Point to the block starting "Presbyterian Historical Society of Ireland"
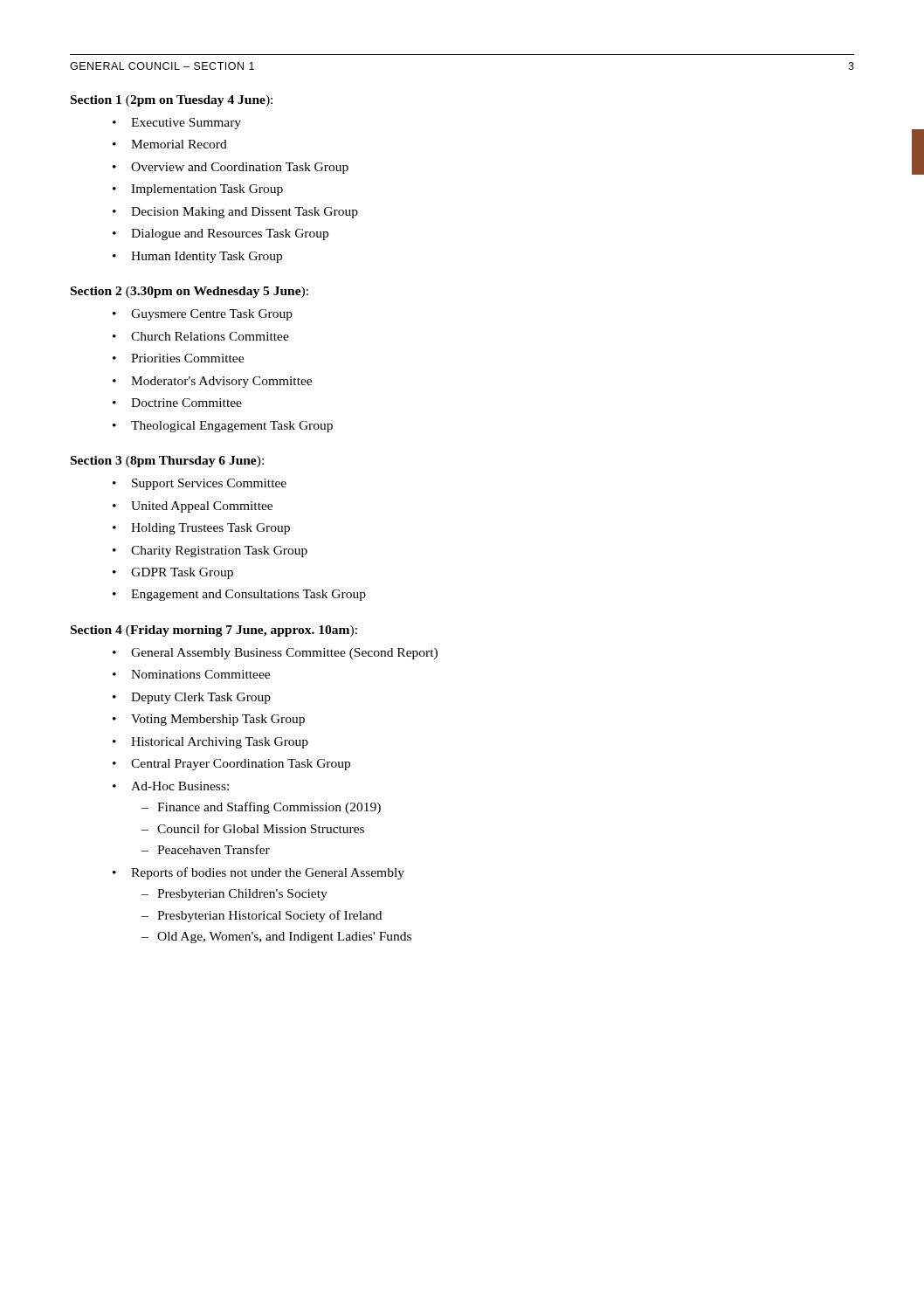Image resolution: width=924 pixels, height=1310 pixels. (270, 914)
